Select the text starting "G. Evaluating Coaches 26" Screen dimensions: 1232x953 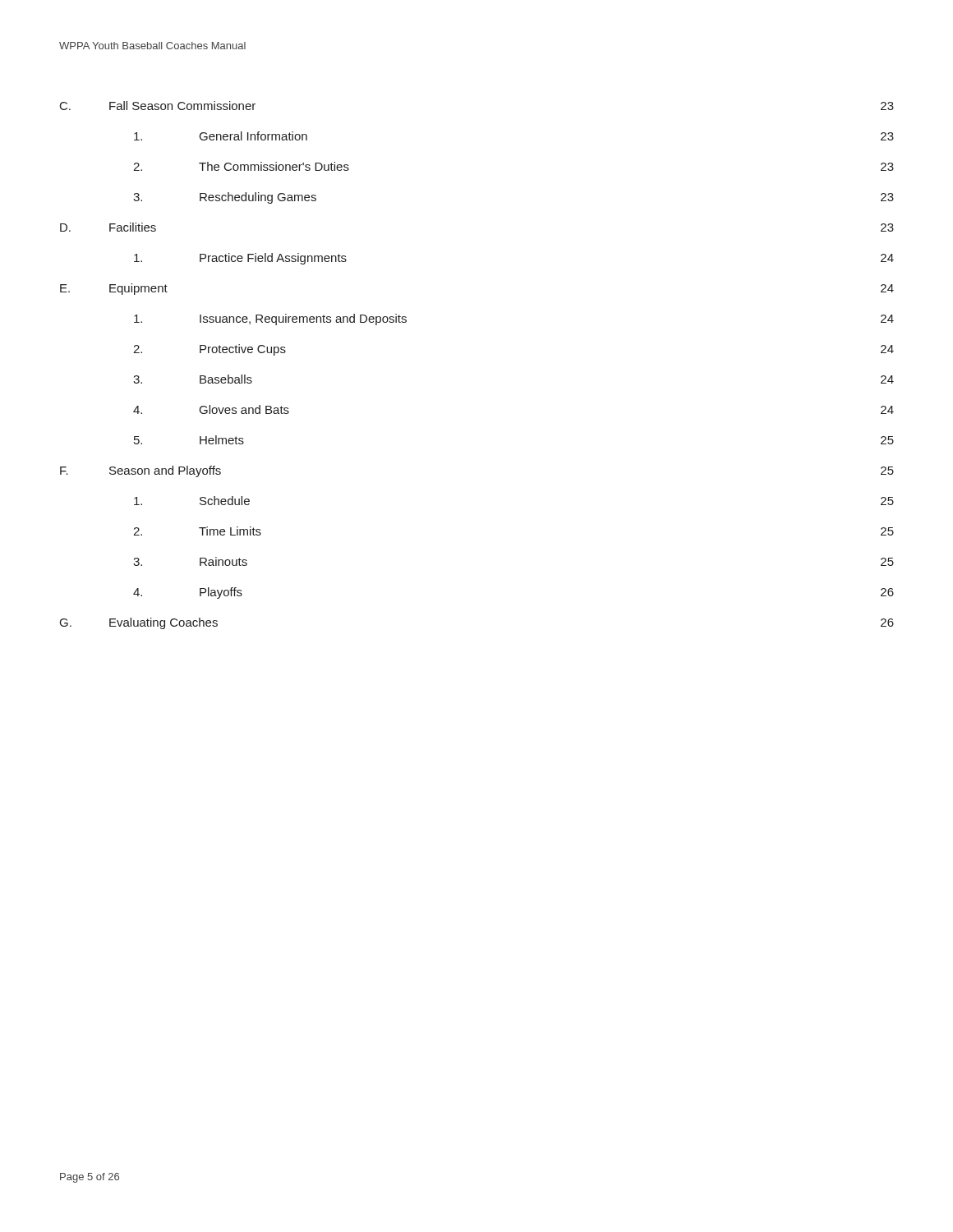click(161, 623)
